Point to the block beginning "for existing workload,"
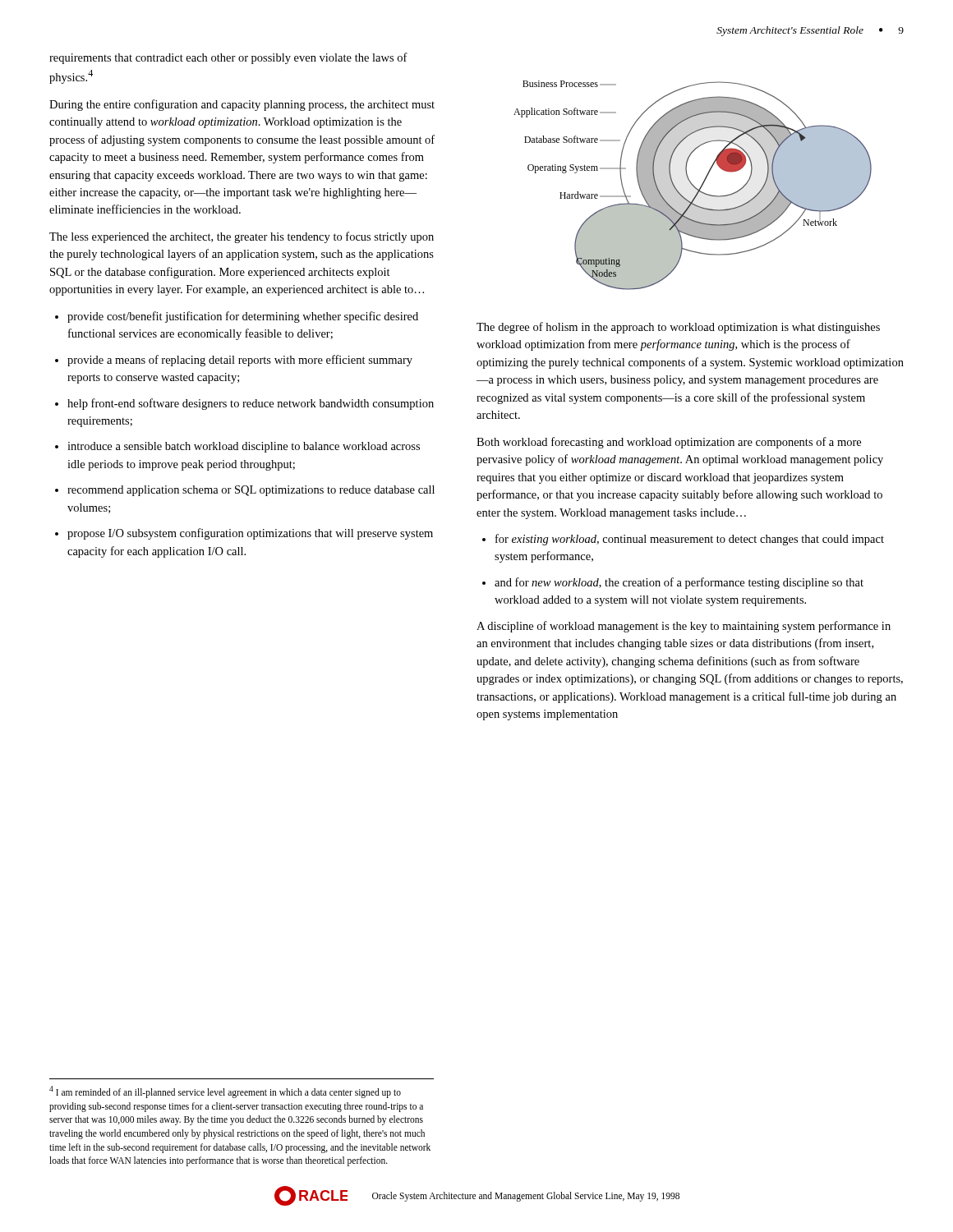The image size is (953, 1232). click(x=689, y=548)
